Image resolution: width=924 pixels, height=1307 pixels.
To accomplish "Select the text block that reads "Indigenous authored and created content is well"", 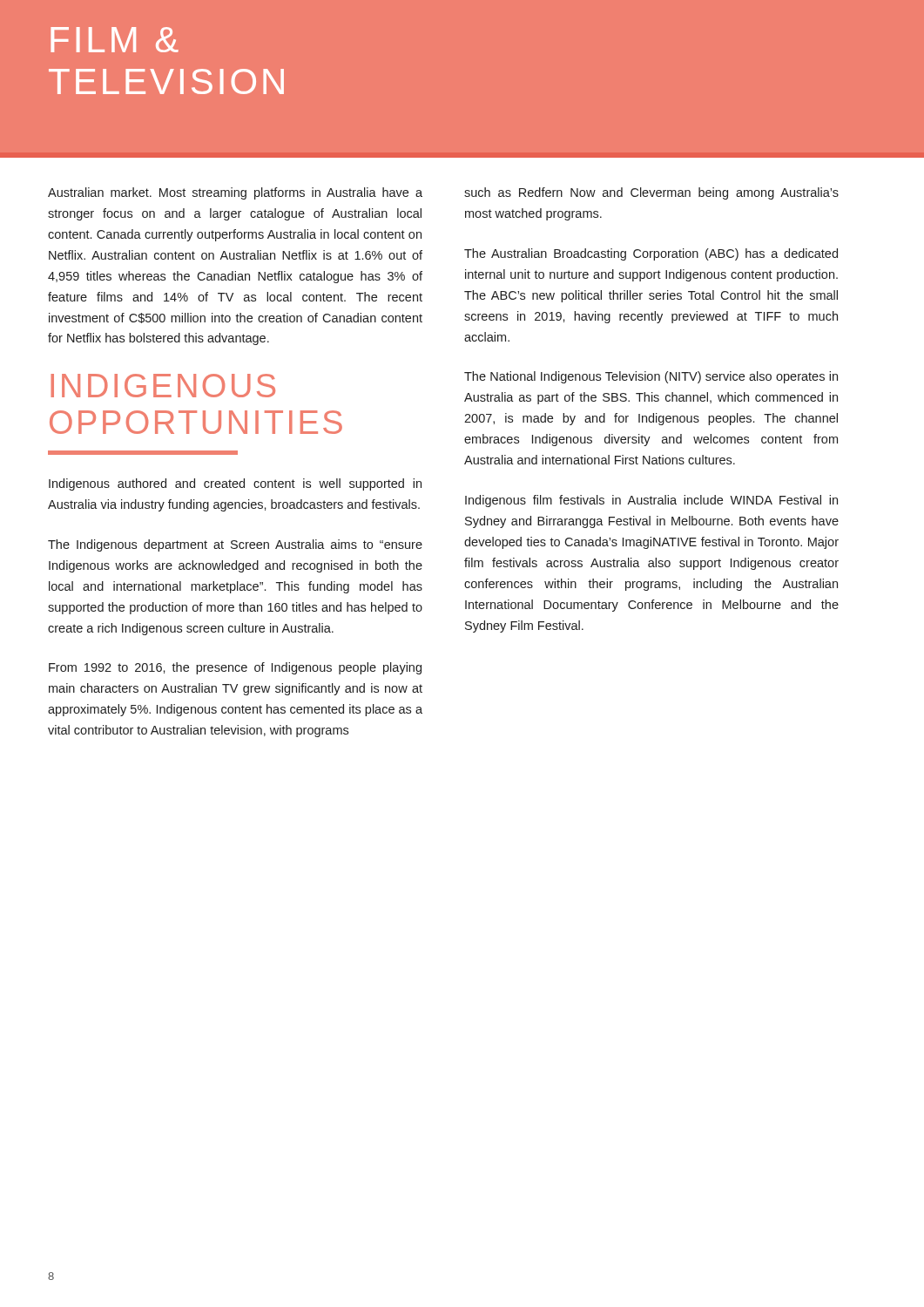I will pyautogui.click(x=235, y=495).
